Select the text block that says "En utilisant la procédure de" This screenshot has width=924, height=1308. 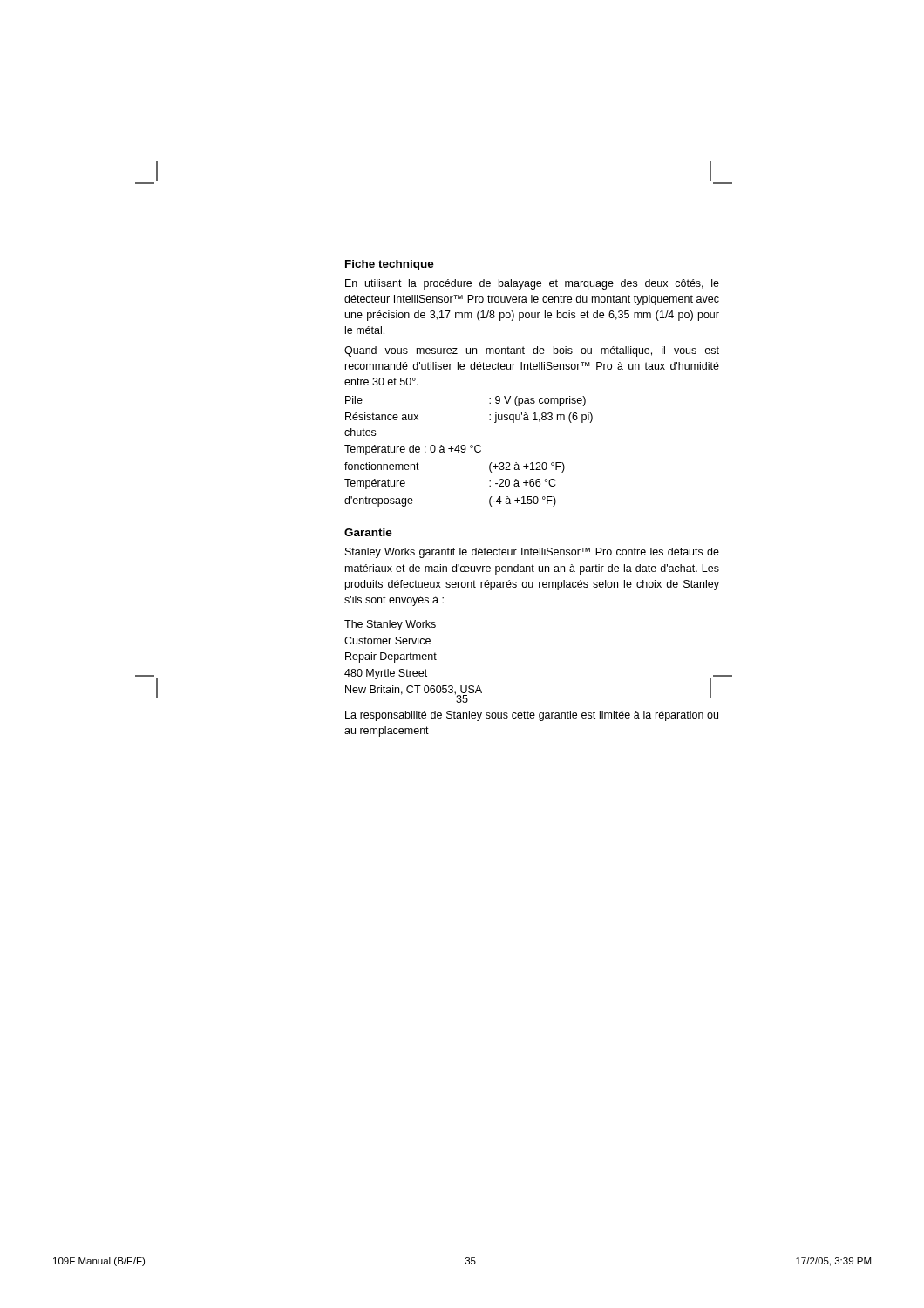[x=532, y=307]
